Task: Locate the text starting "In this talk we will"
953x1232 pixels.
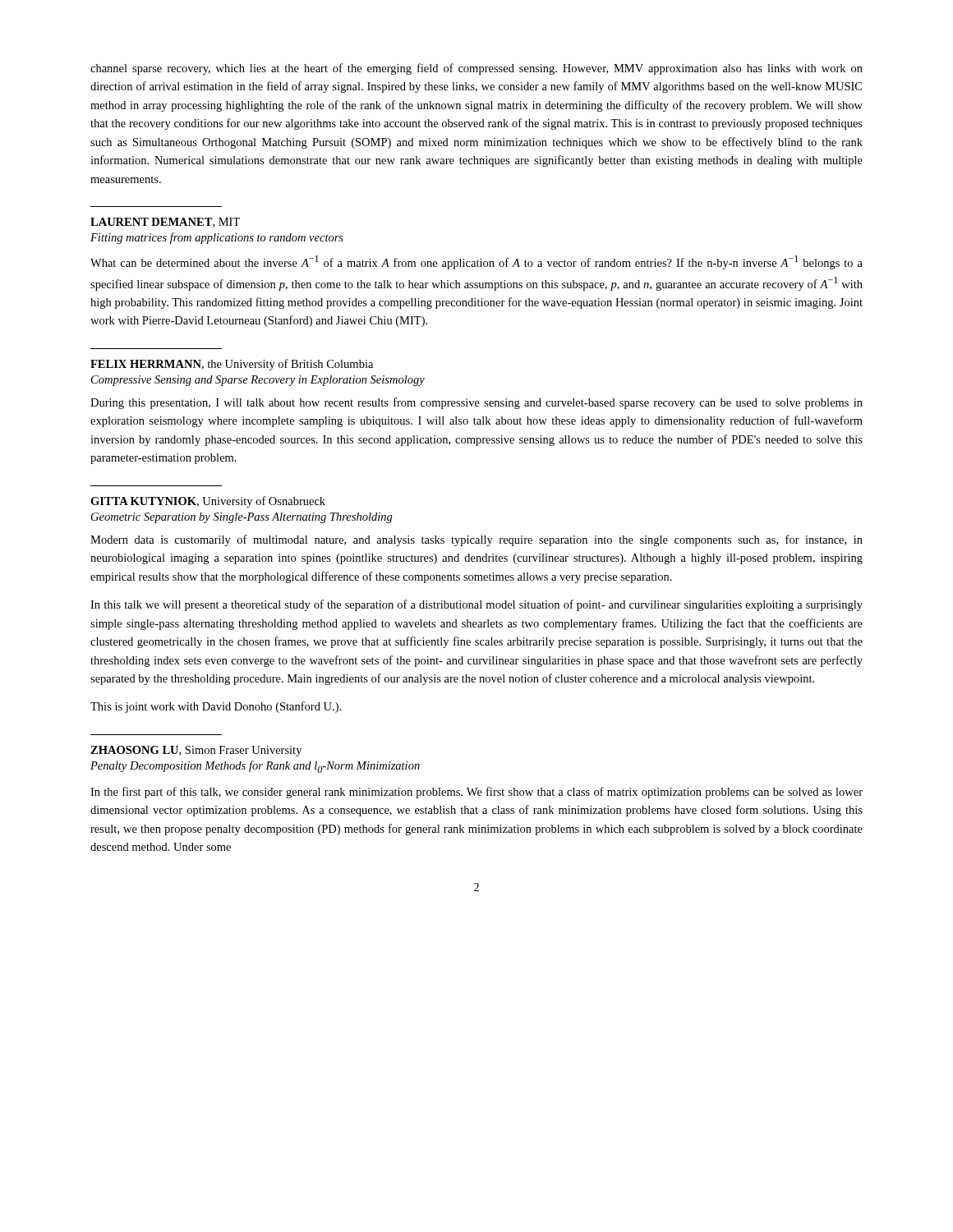Action: pyautogui.click(x=476, y=642)
